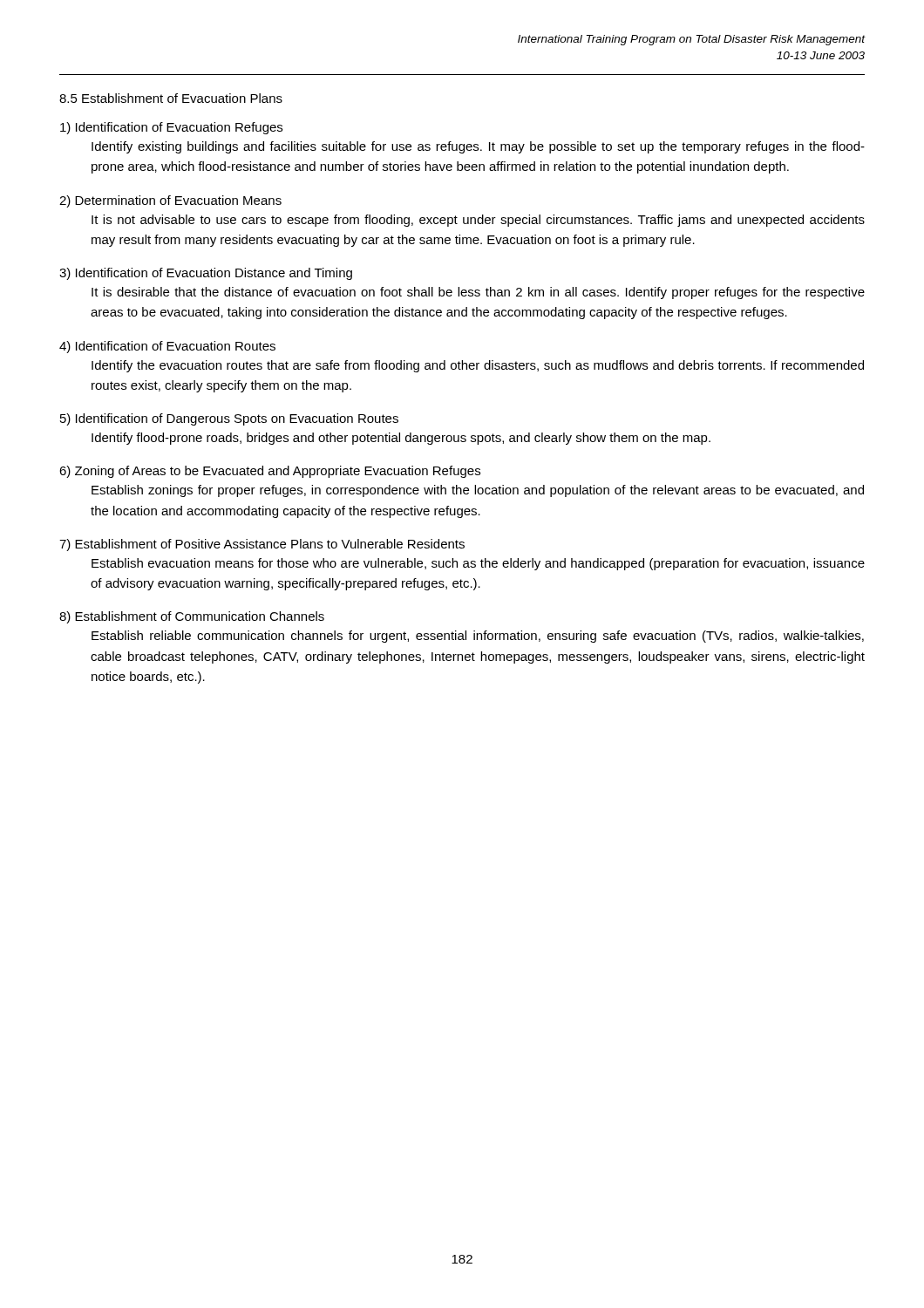
Task: Click on the list item containing "4) Identification of Evacuation"
Action: 462,366
